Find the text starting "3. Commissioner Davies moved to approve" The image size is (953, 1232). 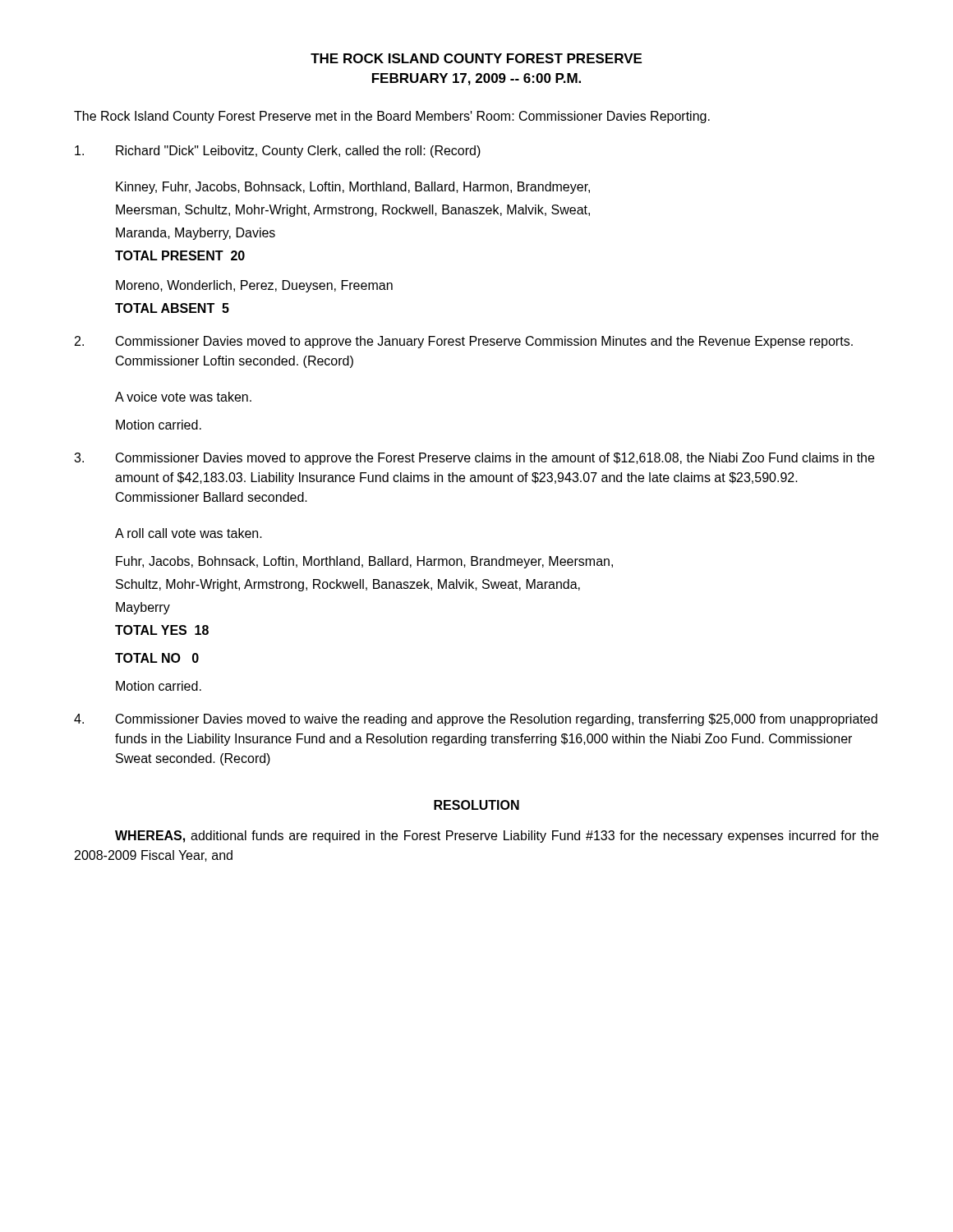point(476,480)
